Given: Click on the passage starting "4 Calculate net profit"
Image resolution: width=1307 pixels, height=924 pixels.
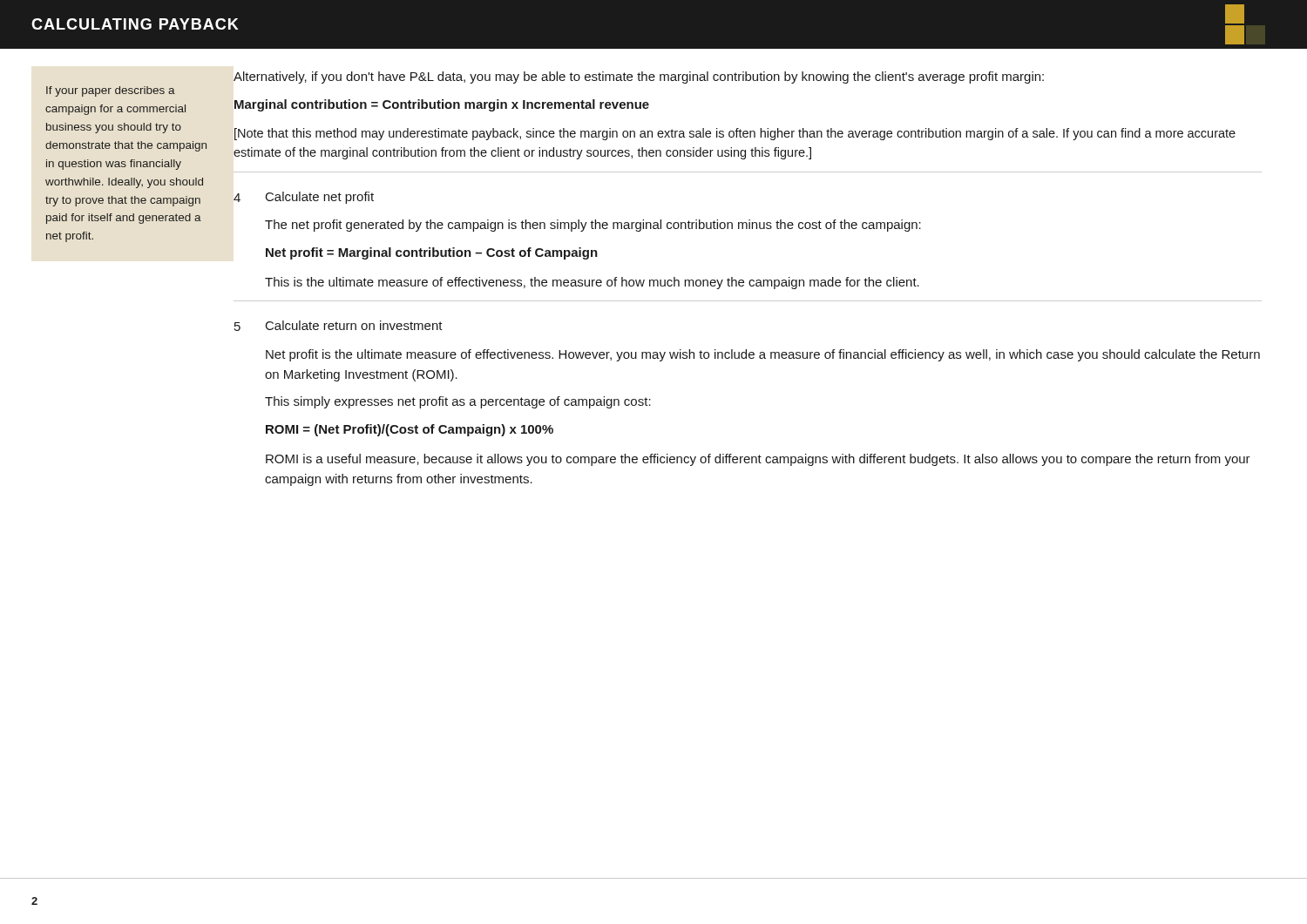Looking at the screenshot, I should coord(304,198).
